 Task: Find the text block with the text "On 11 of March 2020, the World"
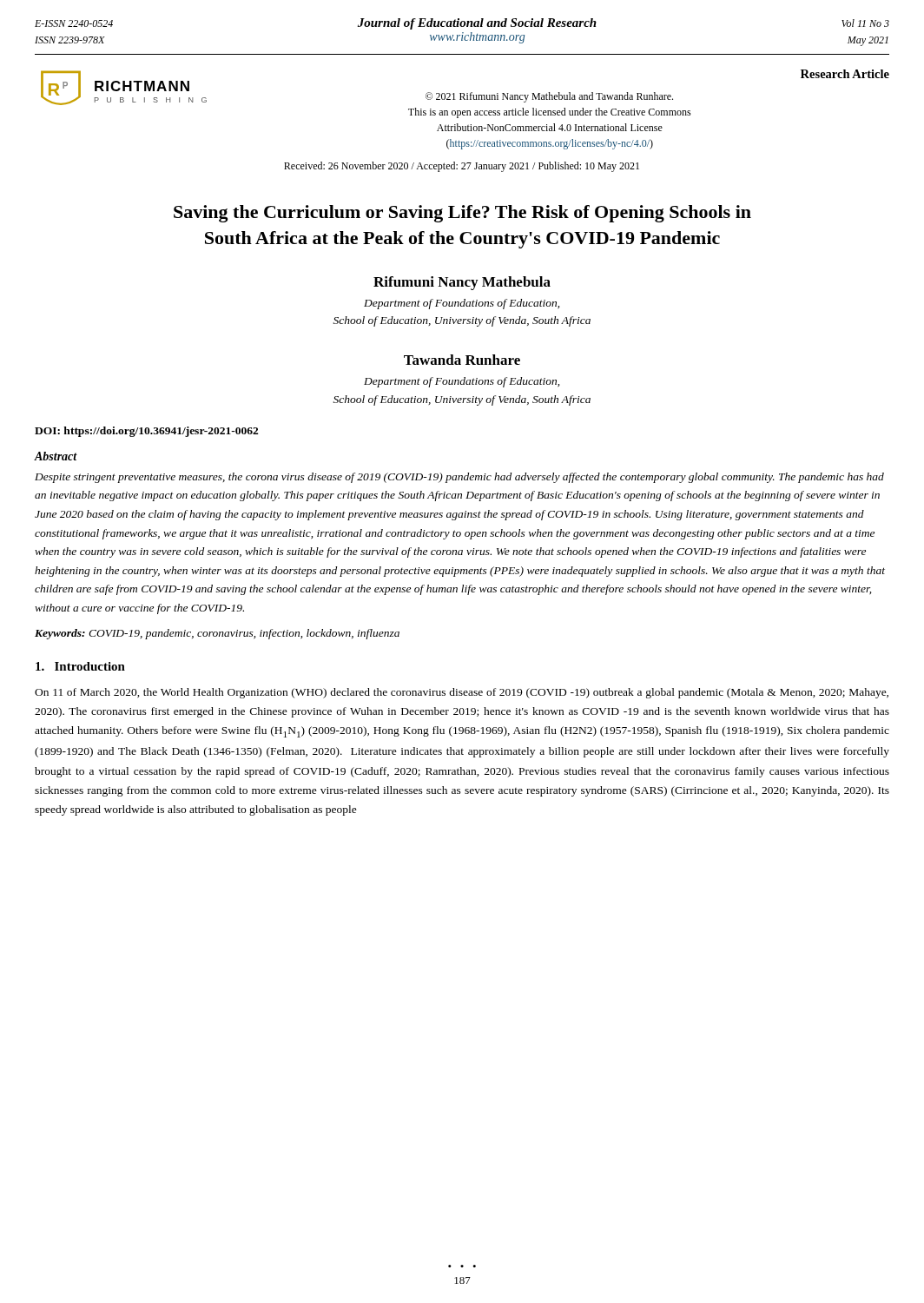(462, 750)
